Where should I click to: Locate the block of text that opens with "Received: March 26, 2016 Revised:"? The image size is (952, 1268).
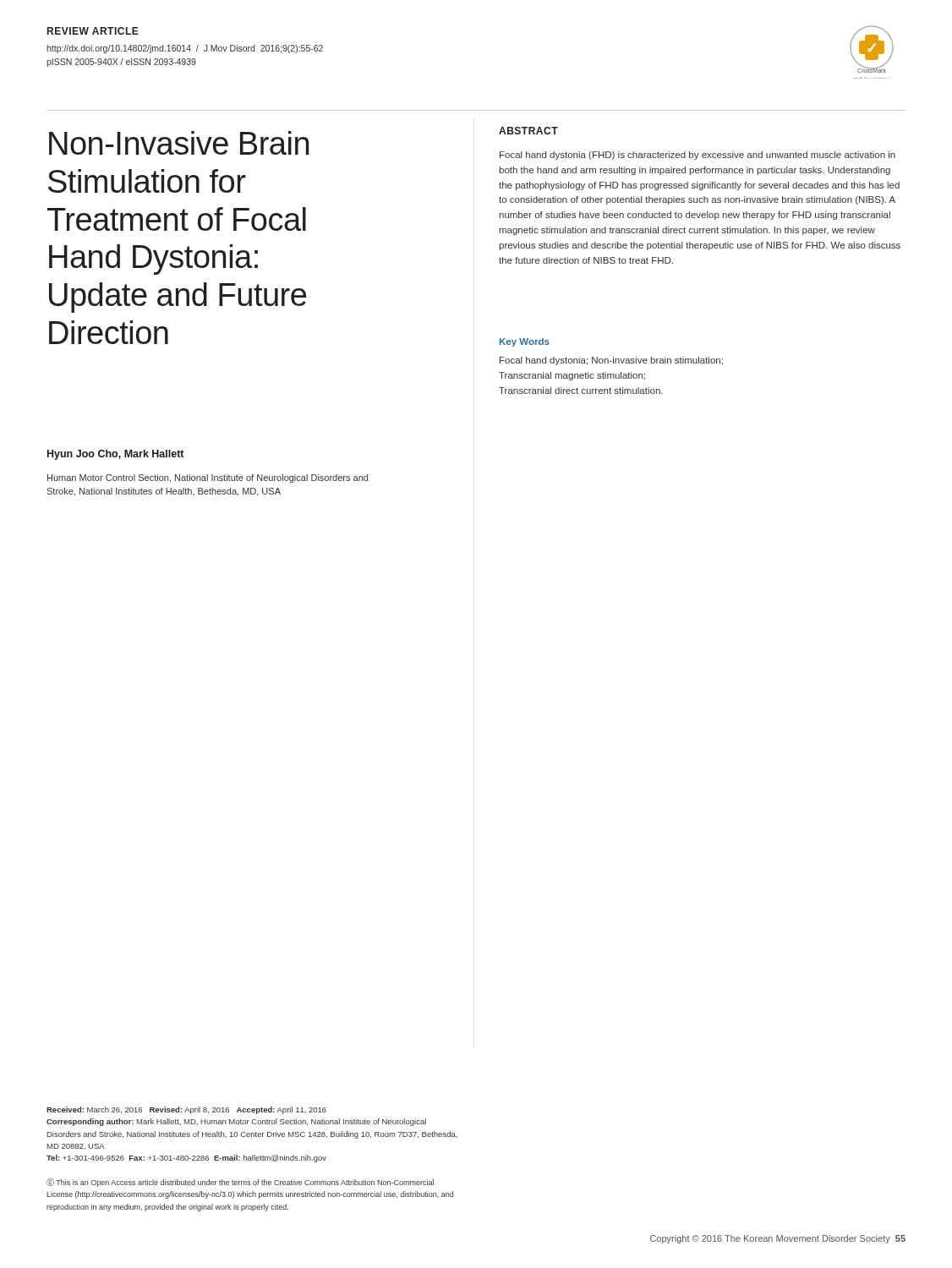click(x=254, y=1159)
